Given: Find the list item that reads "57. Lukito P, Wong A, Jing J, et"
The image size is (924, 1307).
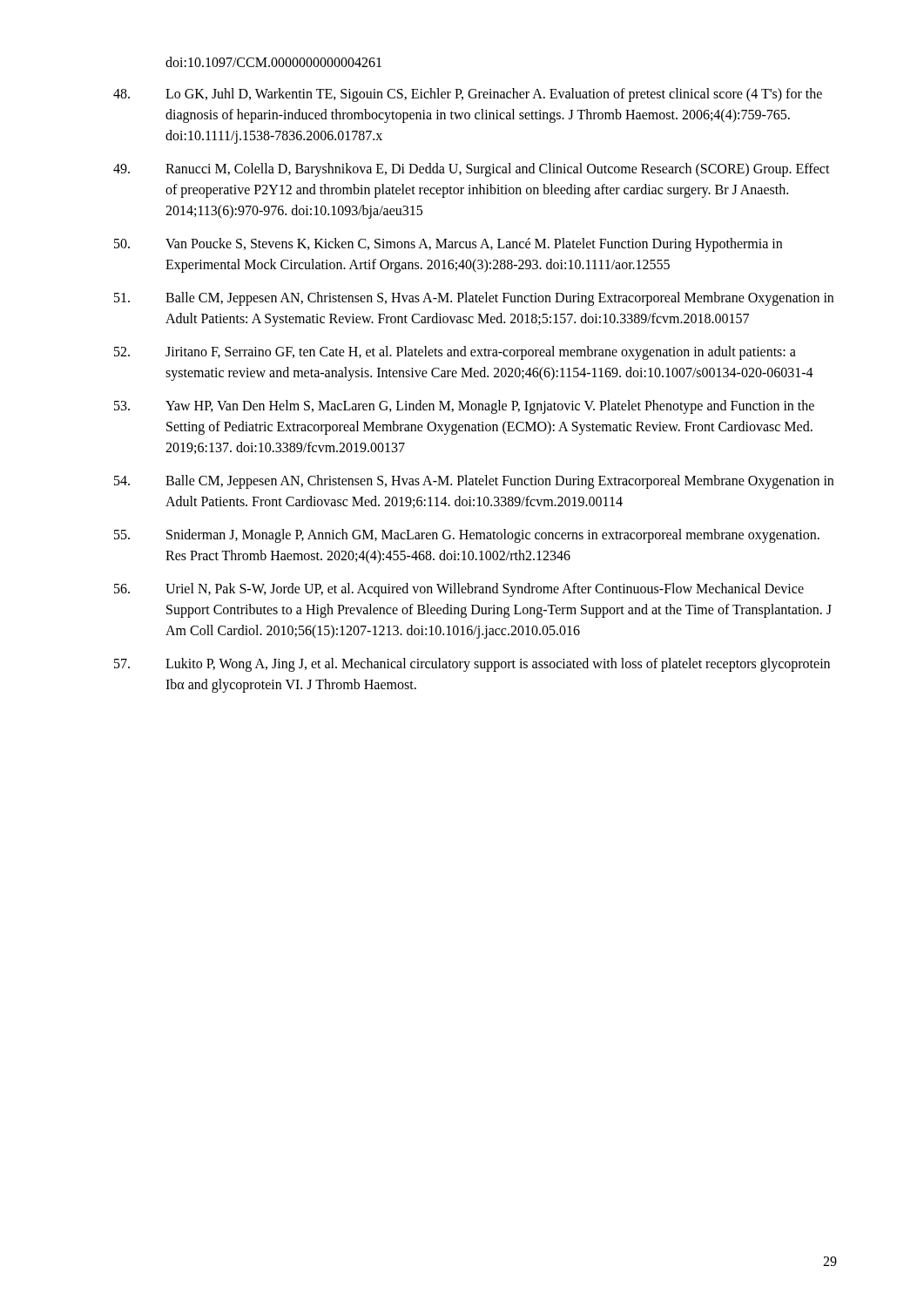Looking at the screenshot, I should tap(475, 674).
